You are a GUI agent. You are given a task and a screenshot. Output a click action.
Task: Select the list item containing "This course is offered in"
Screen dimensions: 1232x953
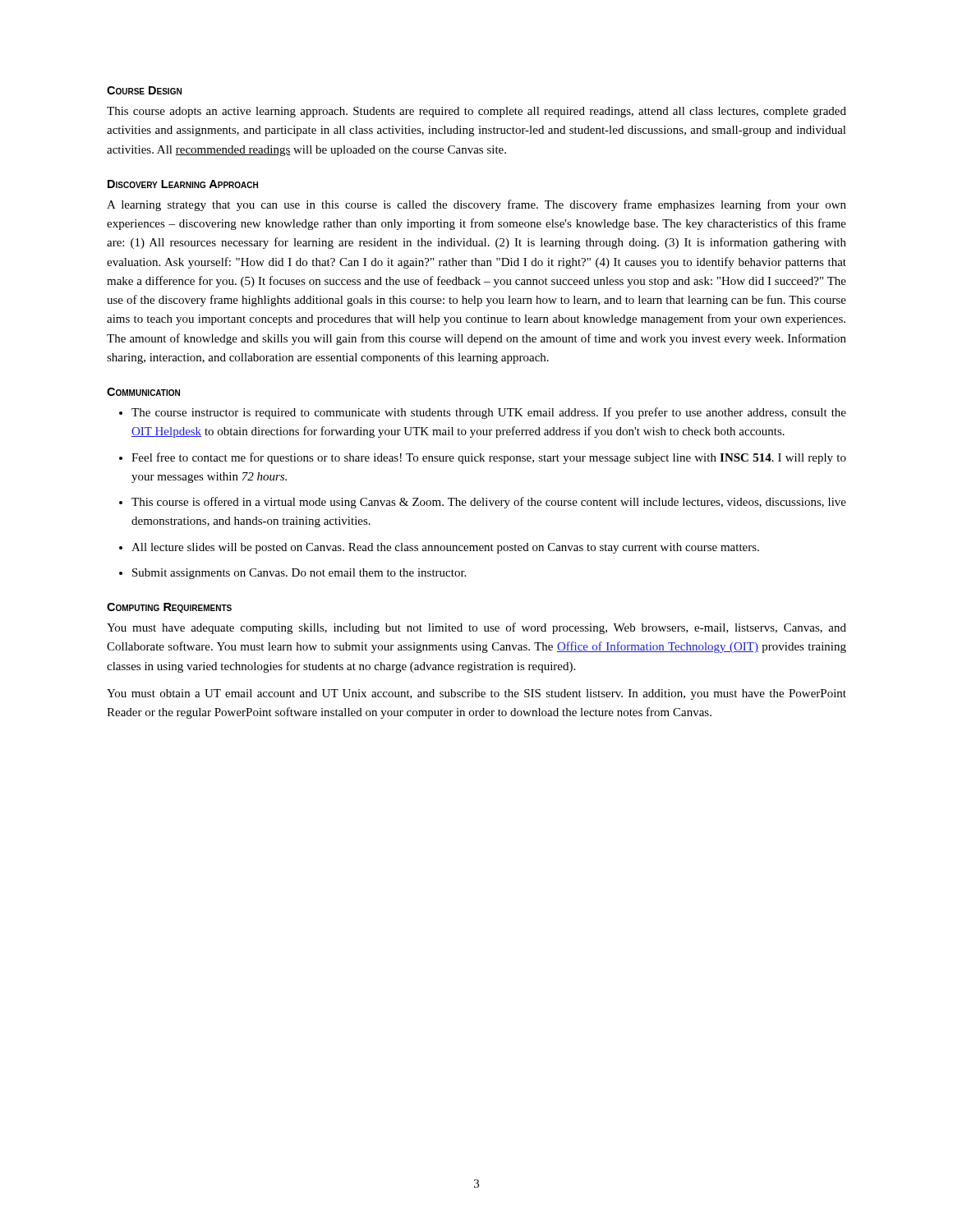489,511
